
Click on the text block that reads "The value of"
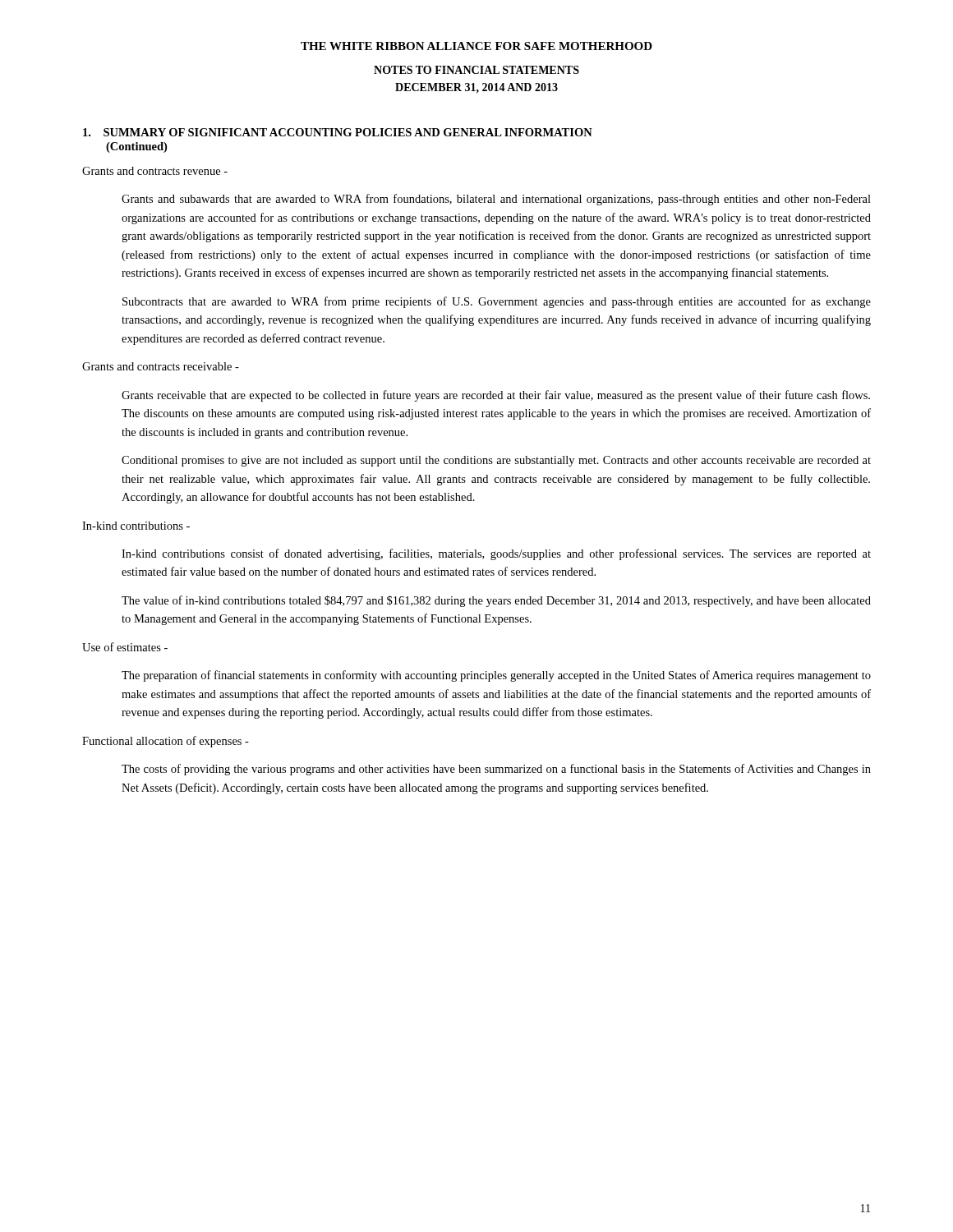(x=496, y=610)
